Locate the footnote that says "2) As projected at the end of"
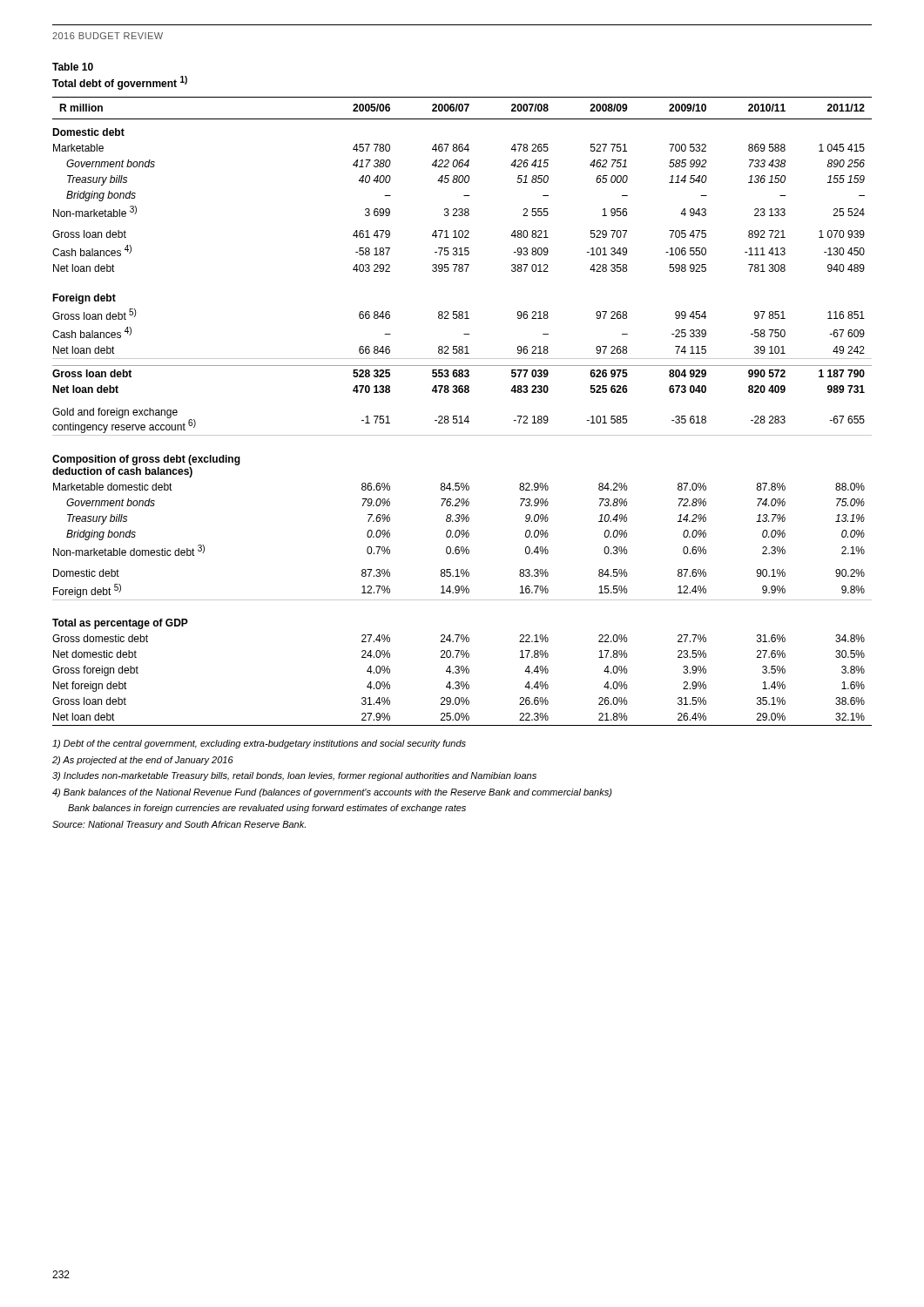924x1307 pixels. click(x=143, y=761)
